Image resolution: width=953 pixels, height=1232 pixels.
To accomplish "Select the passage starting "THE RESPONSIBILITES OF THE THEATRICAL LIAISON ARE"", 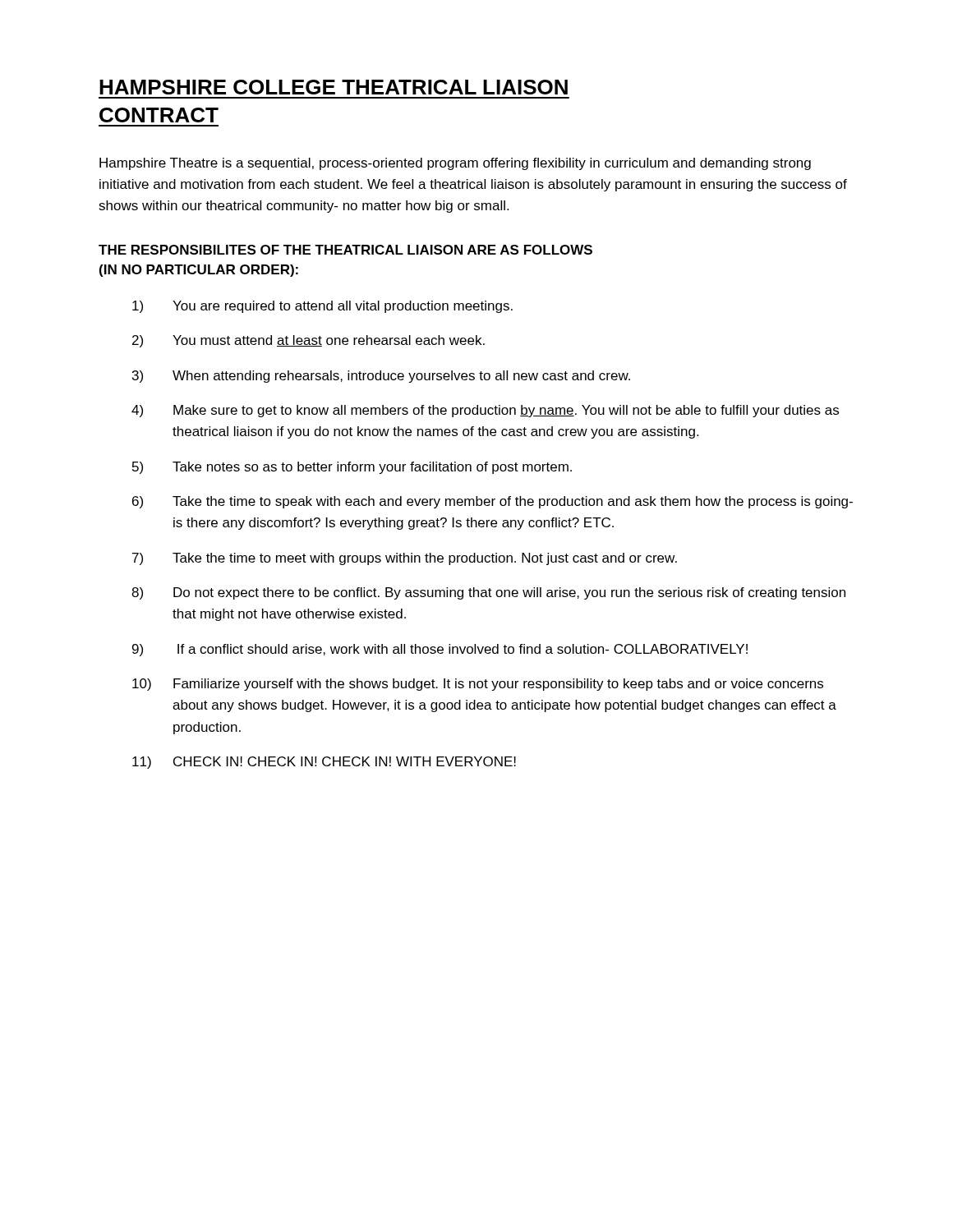I will [x=346, y=260].
